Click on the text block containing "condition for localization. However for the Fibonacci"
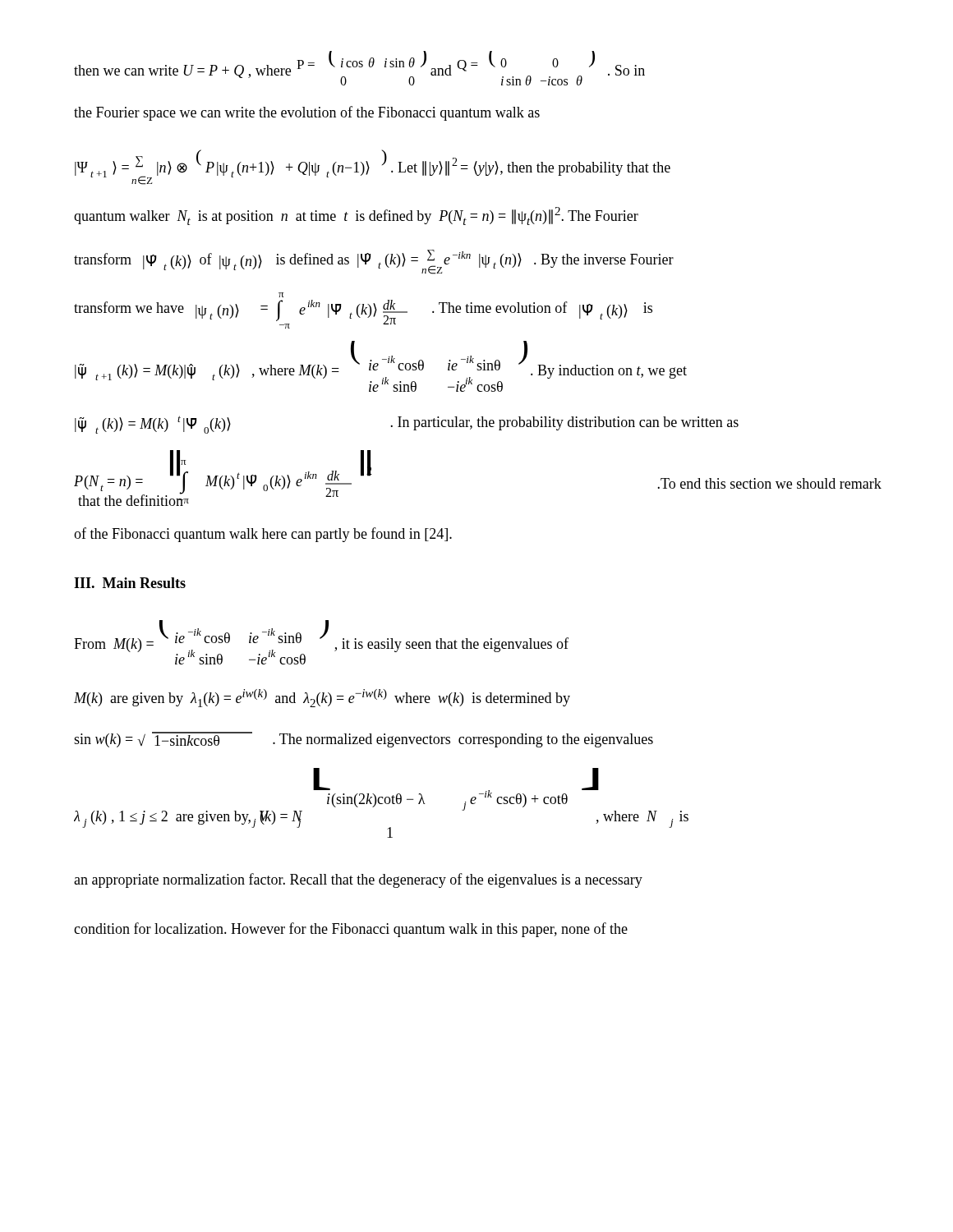This screenshot has height=1232, width=953. click(351, 929)
